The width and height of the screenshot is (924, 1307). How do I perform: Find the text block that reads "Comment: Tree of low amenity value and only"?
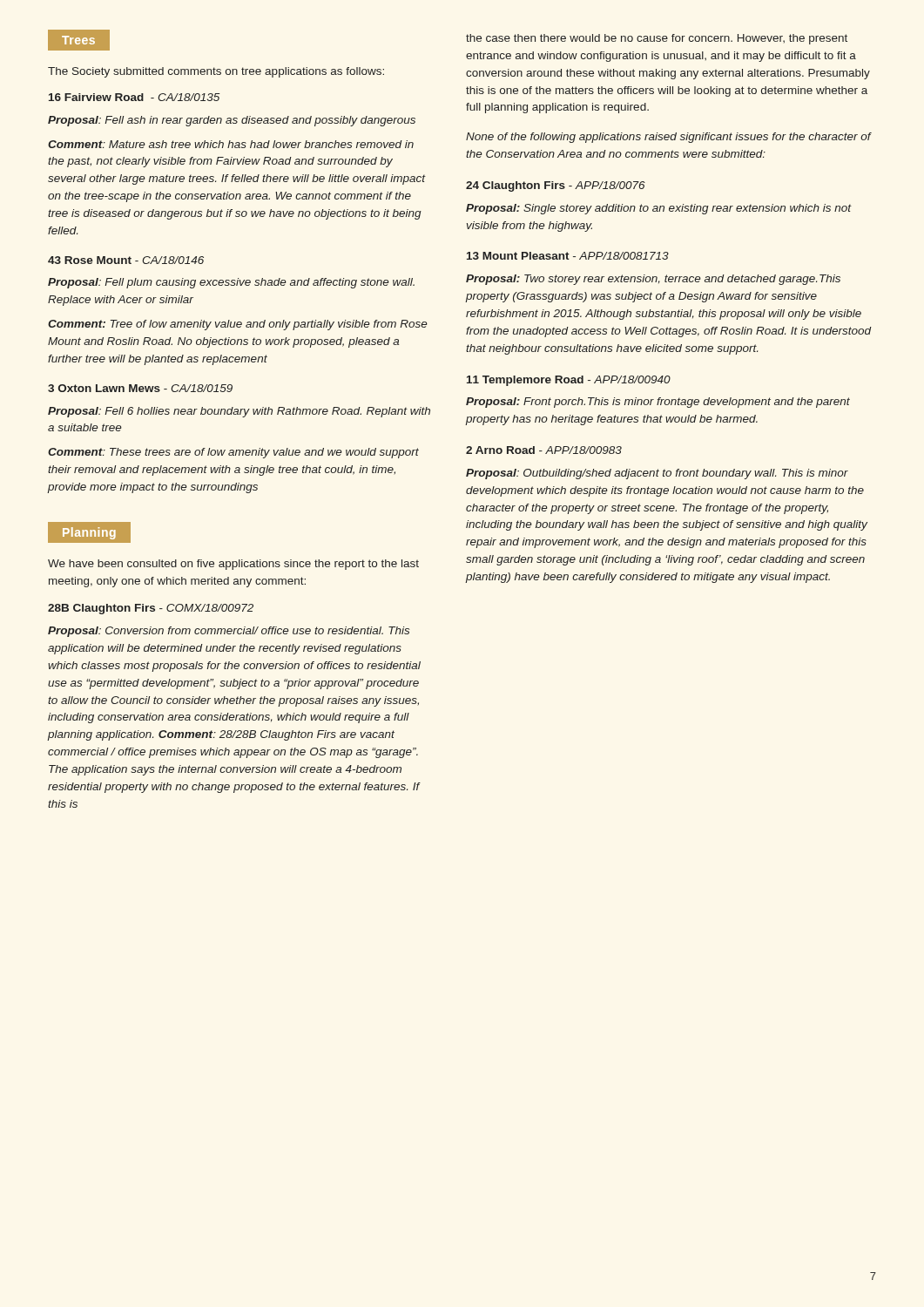click(239, 341)
